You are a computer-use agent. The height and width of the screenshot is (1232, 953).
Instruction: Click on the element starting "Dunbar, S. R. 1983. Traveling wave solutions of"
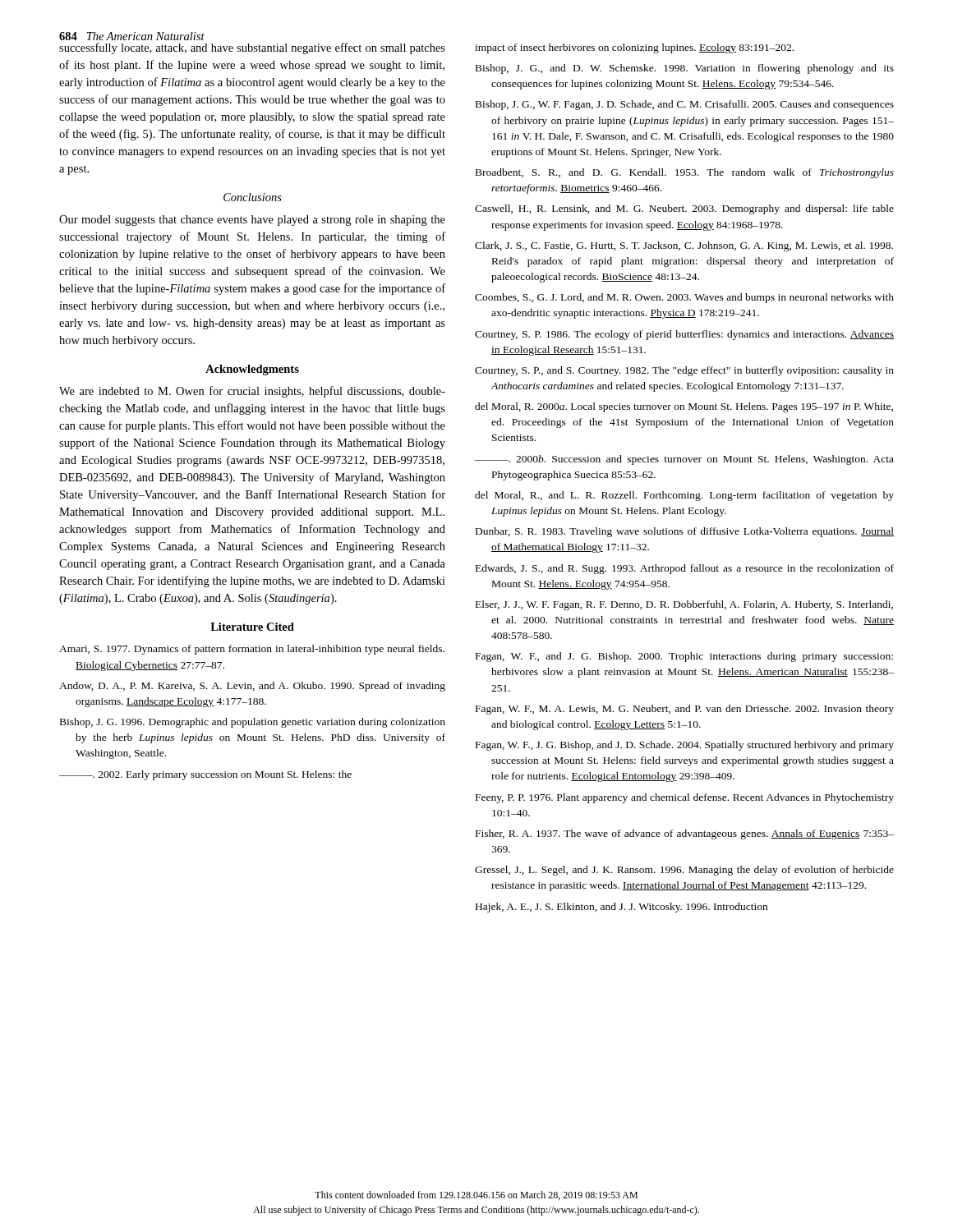tap(684, 539)
